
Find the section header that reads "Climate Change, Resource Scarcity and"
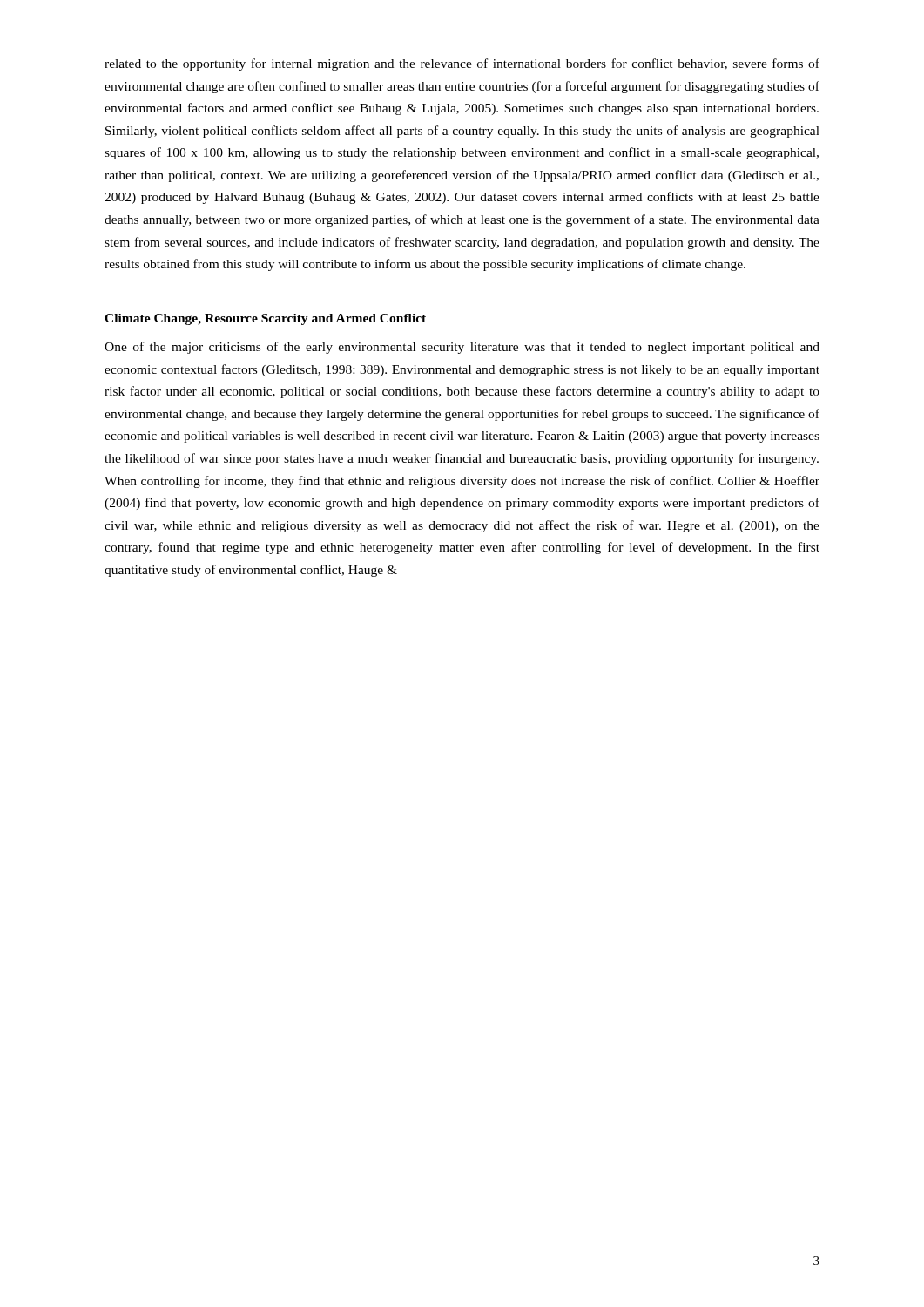(265, 317)
